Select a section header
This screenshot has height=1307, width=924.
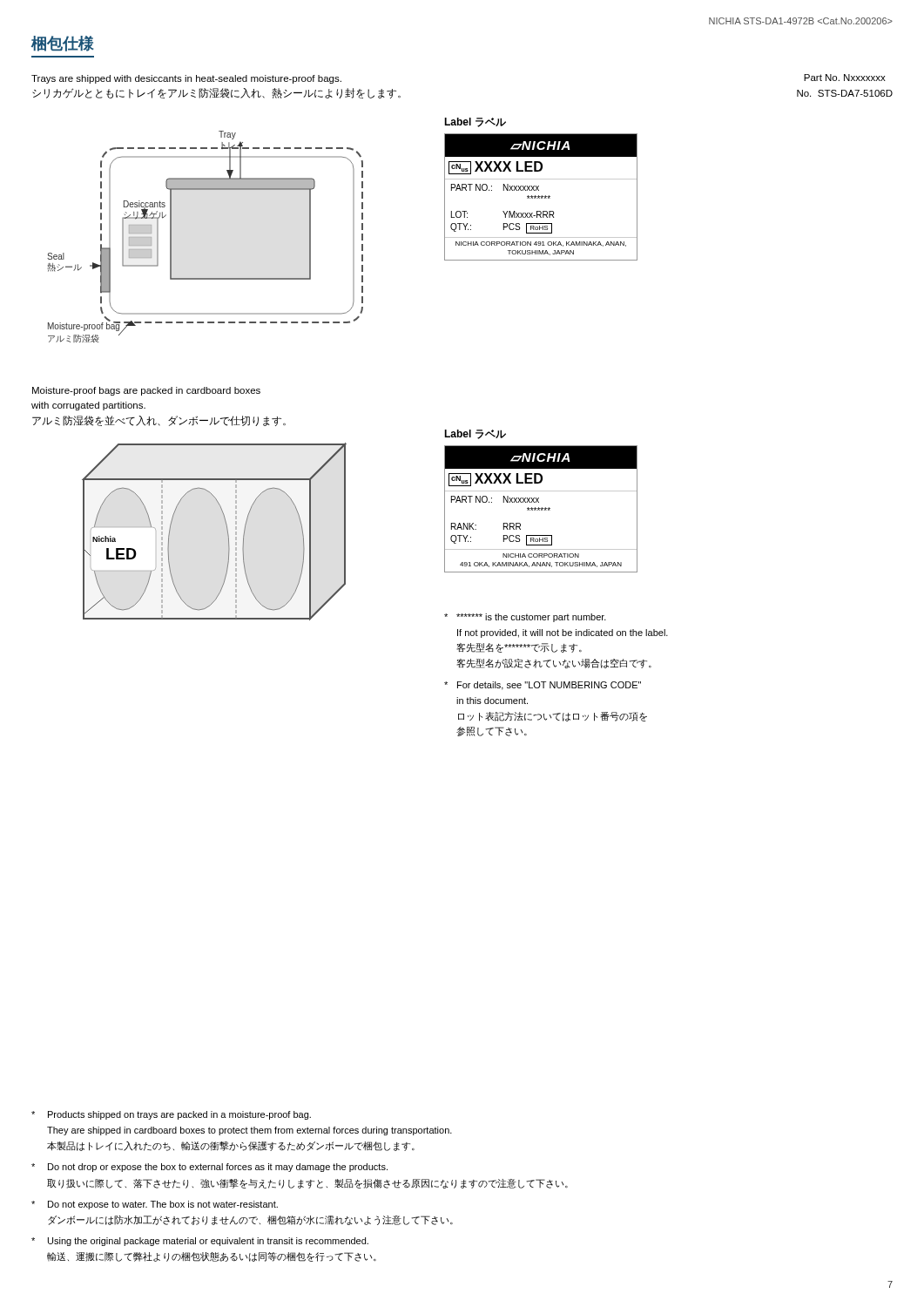pyautogui.click(x=63, y=44)
